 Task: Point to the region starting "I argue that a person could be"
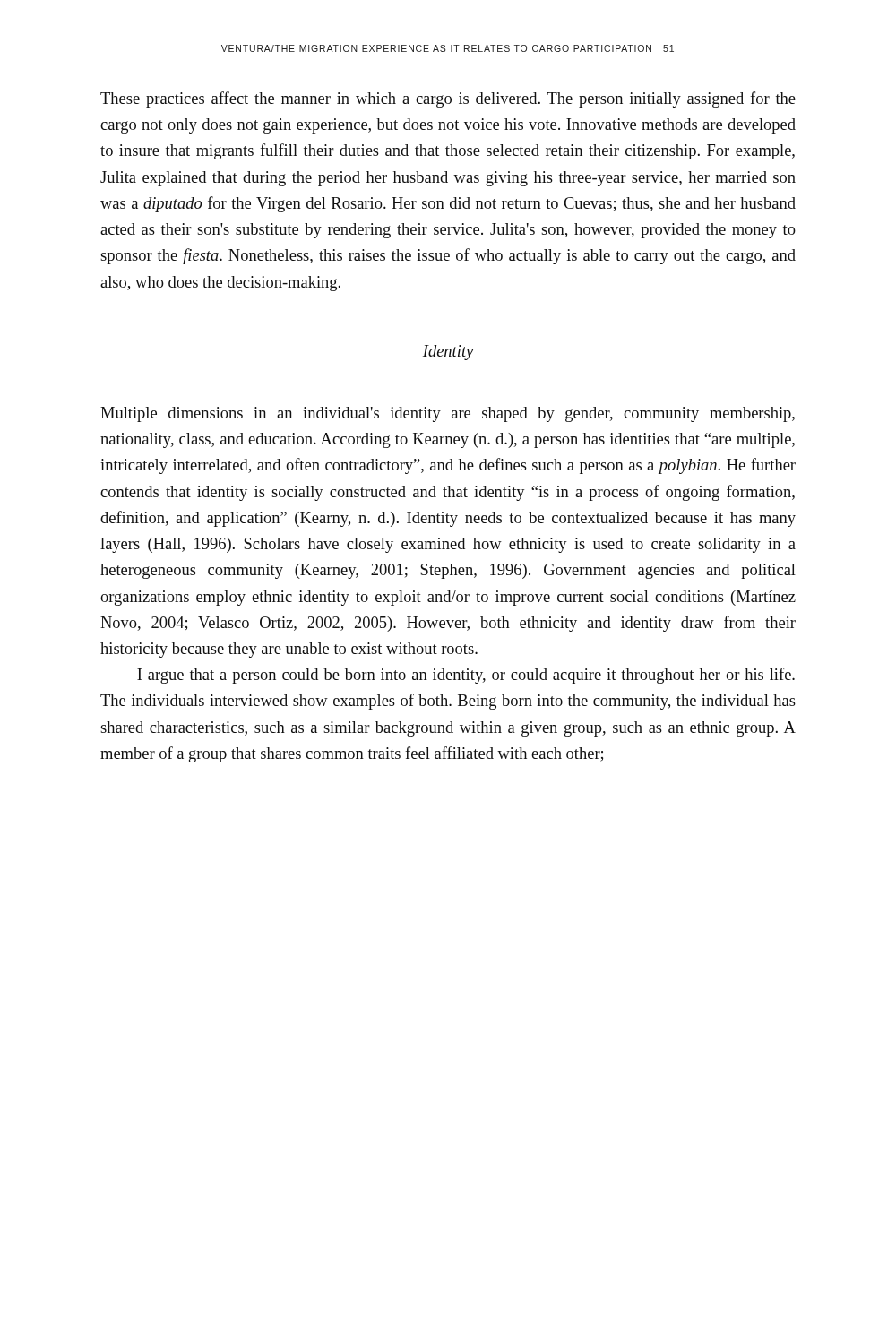click(448, 714)
